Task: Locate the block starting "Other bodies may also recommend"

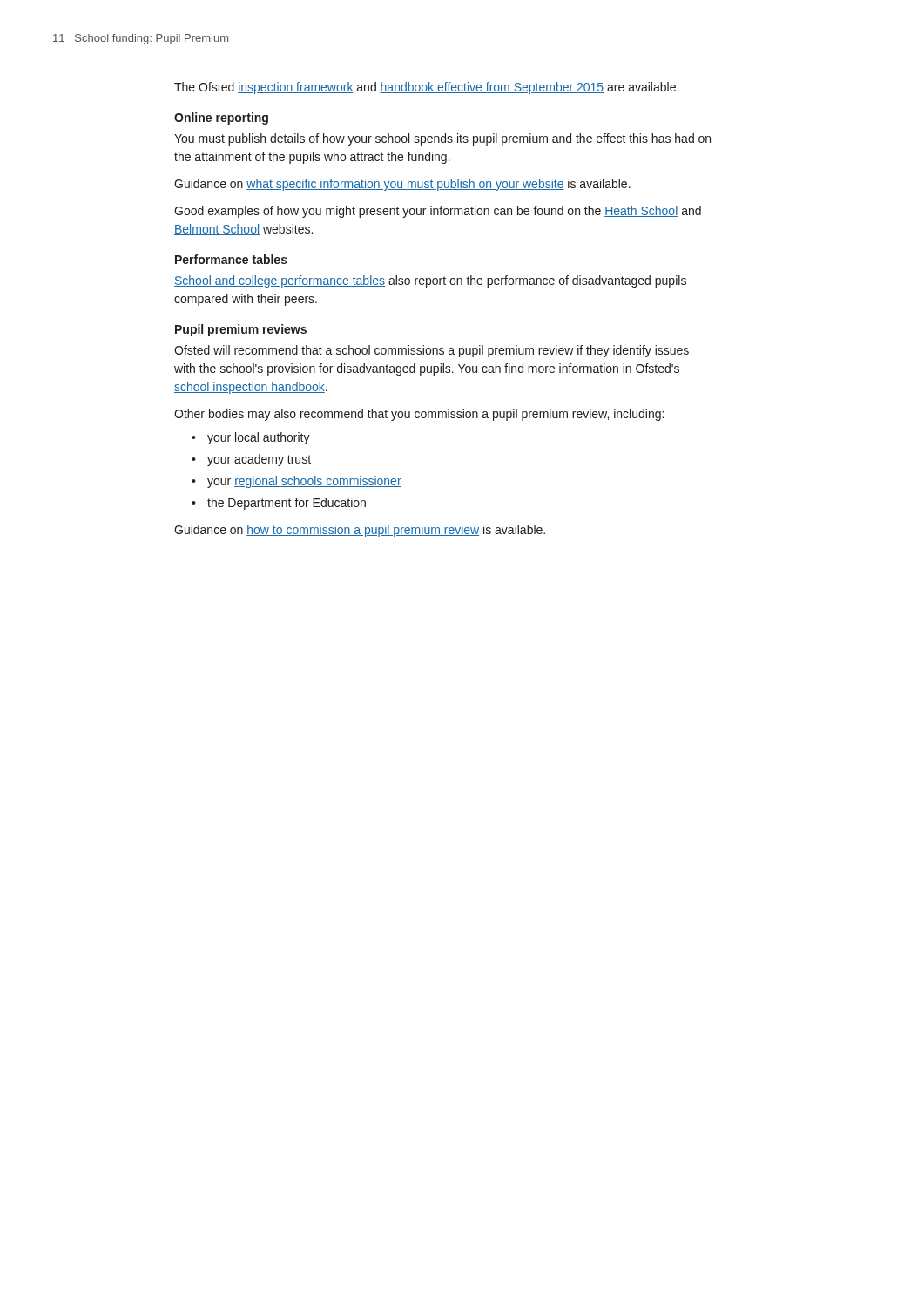Action: pos(419,414)
